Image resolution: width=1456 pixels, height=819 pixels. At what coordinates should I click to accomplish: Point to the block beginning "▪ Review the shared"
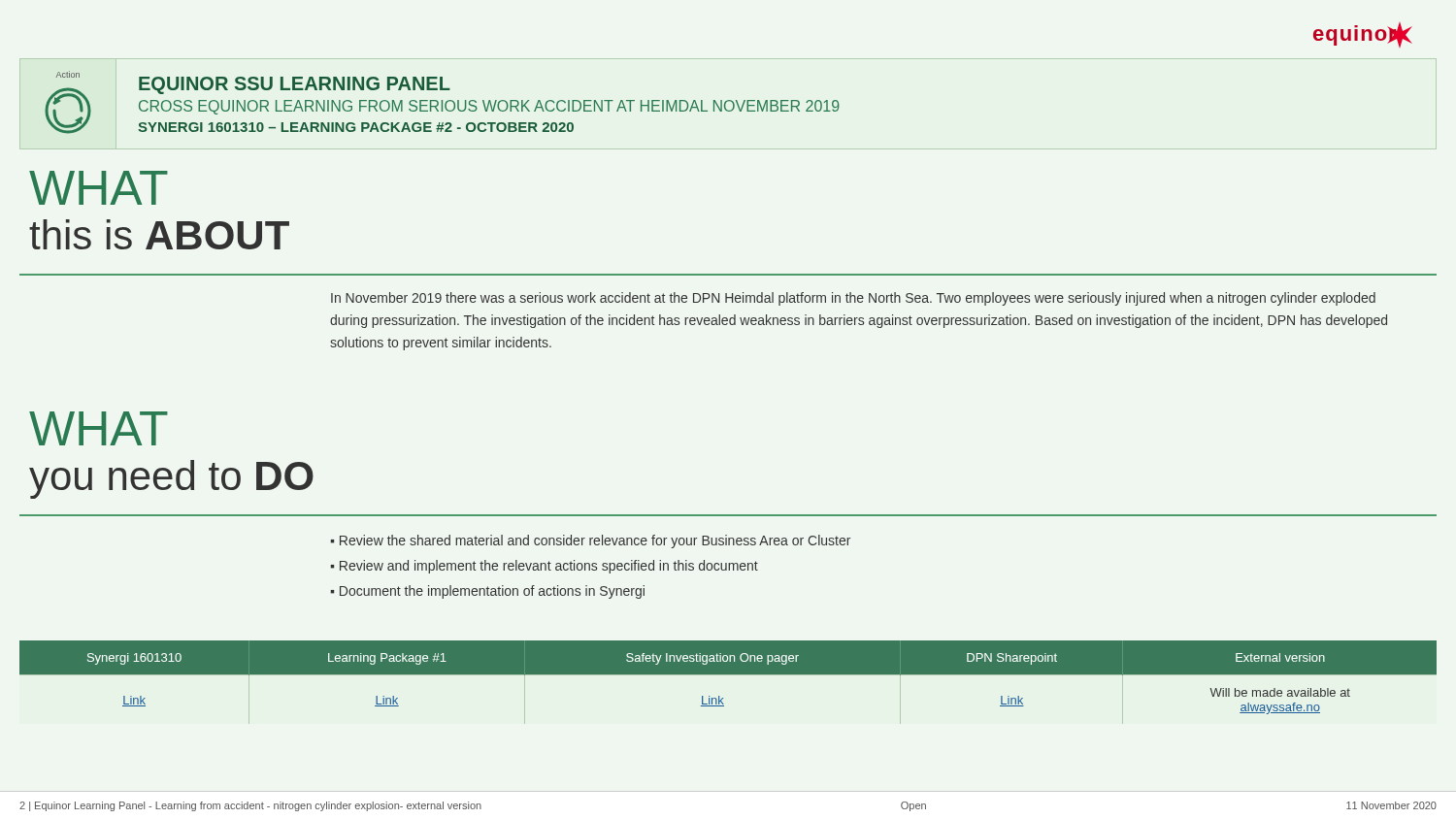(590, 540)
